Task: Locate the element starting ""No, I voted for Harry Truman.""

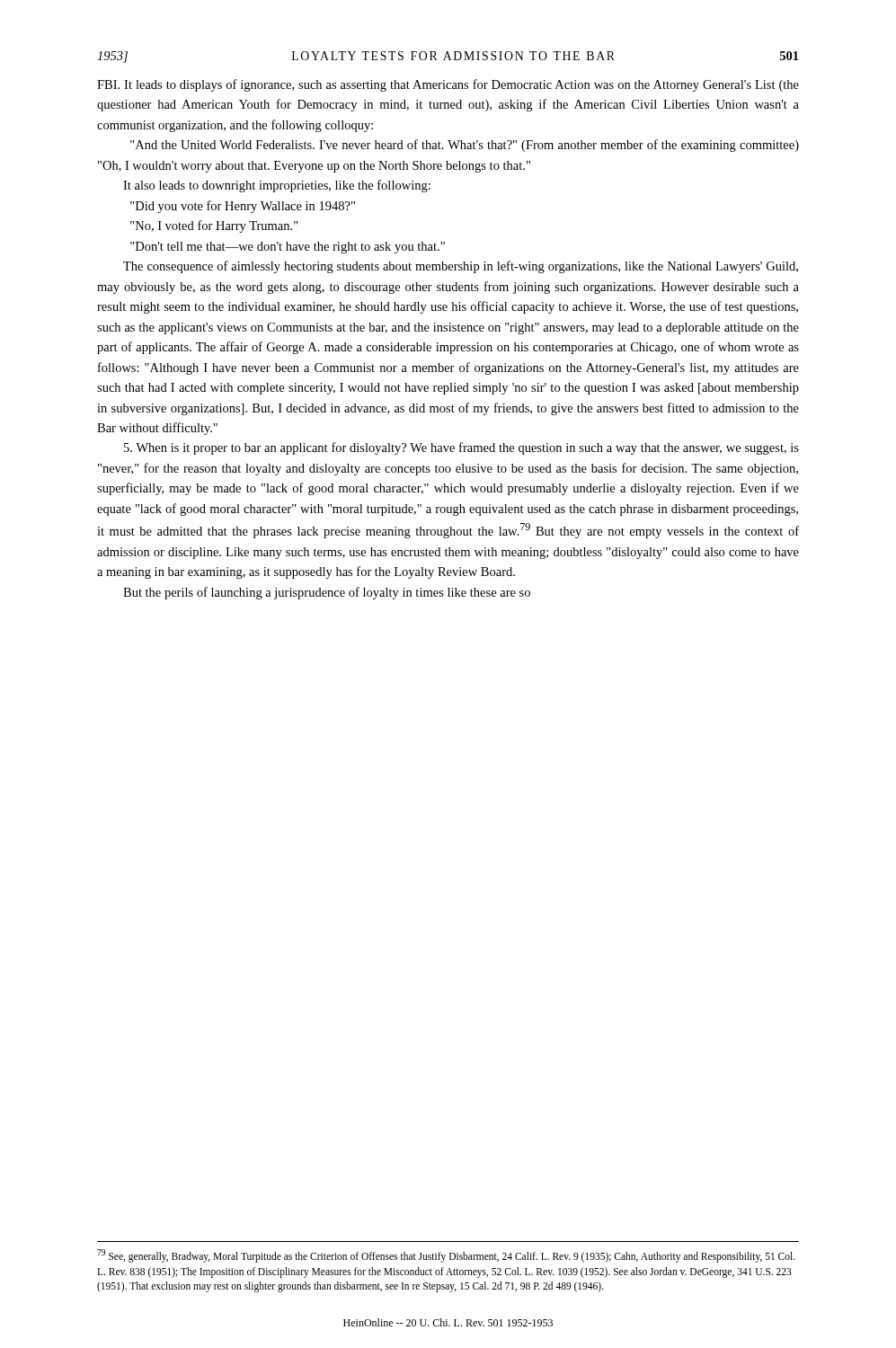Action: point(214,226)
